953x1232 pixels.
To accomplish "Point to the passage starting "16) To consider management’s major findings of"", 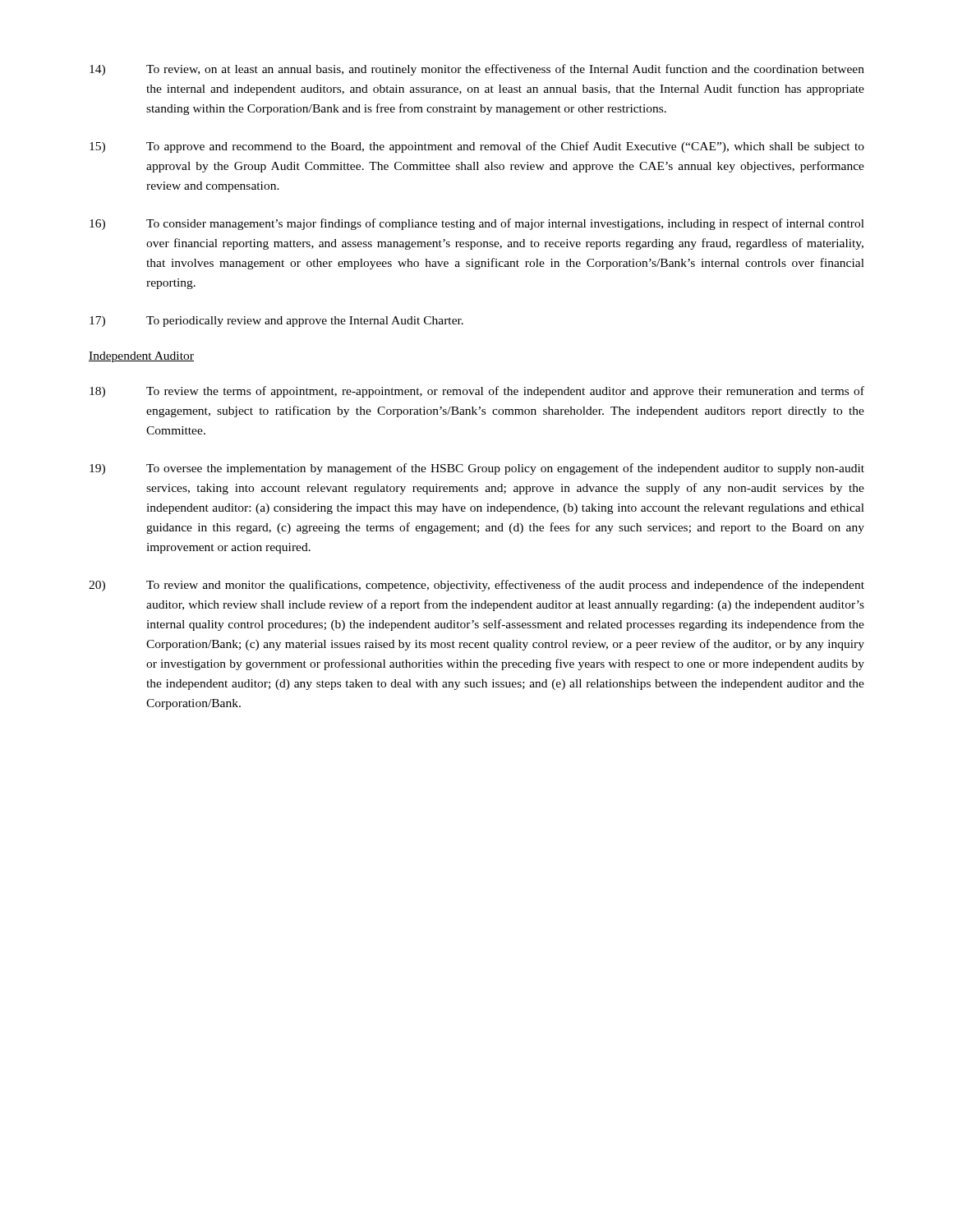I will point(476,253).
